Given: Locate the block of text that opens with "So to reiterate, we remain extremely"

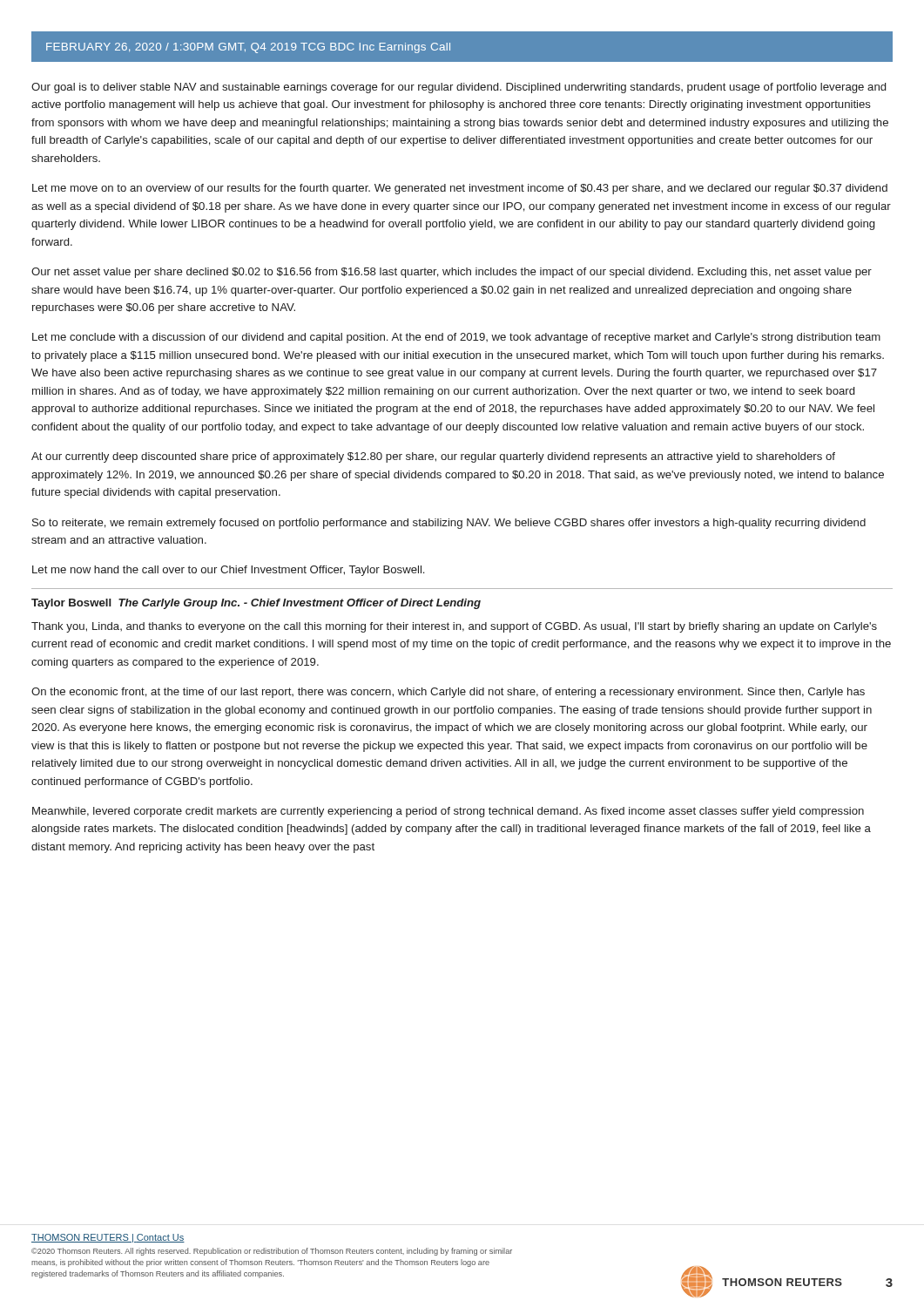Looking at the screenshot, I should pos(449,531).
